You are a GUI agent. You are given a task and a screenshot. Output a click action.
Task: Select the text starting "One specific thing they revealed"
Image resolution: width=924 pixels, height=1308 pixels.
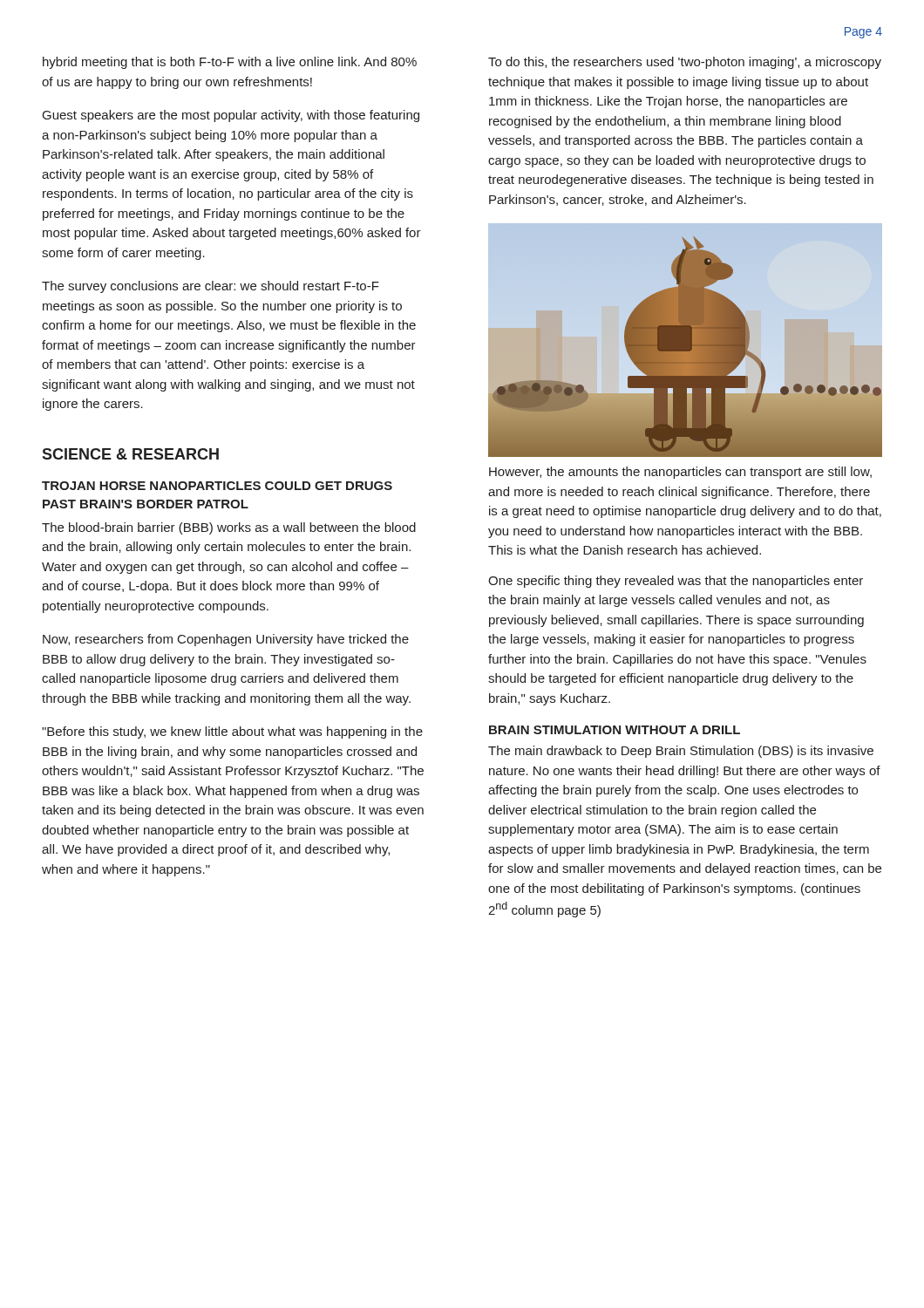[677, 639]
